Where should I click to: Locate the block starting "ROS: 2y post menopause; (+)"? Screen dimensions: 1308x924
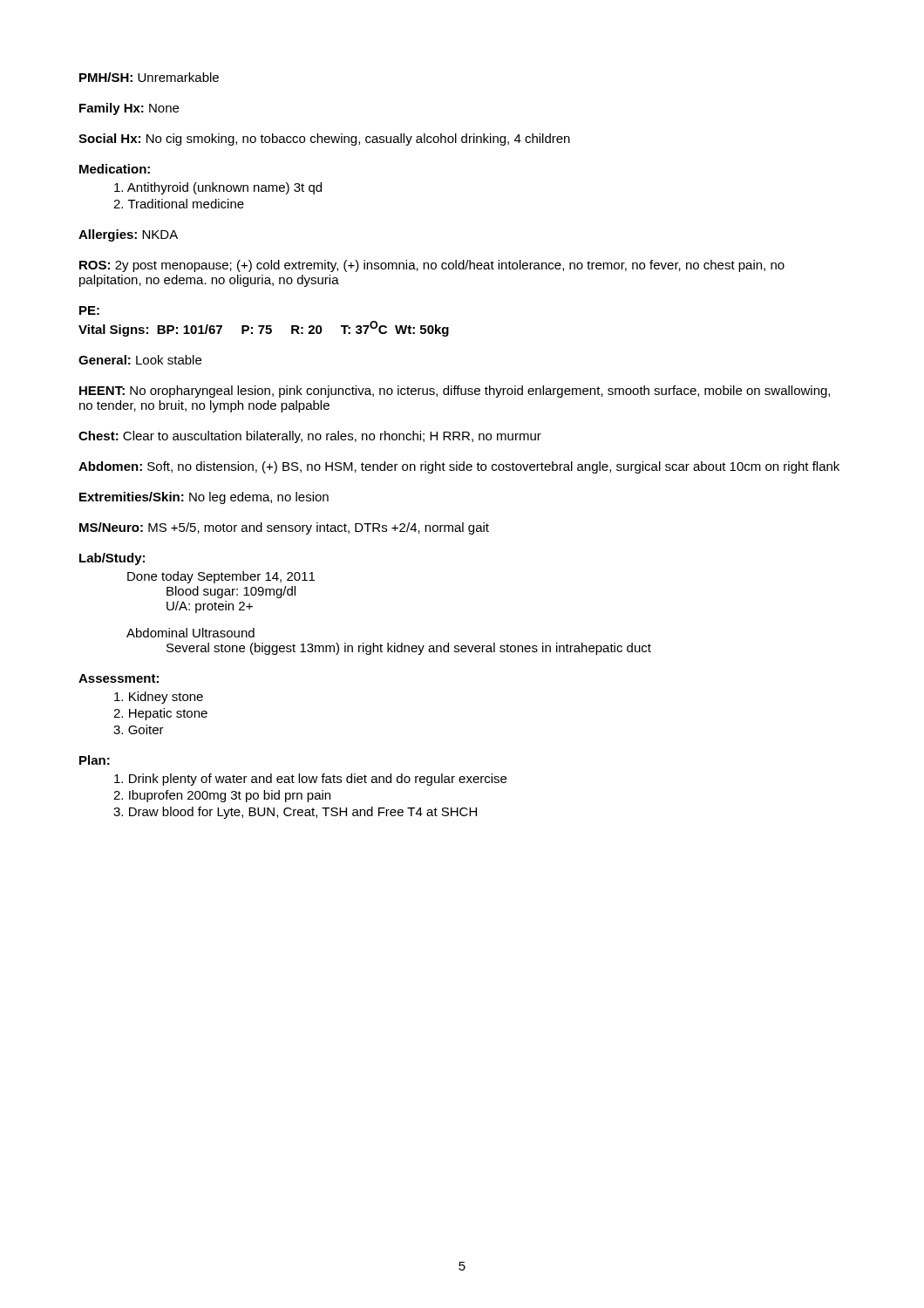tap(432, 272)
